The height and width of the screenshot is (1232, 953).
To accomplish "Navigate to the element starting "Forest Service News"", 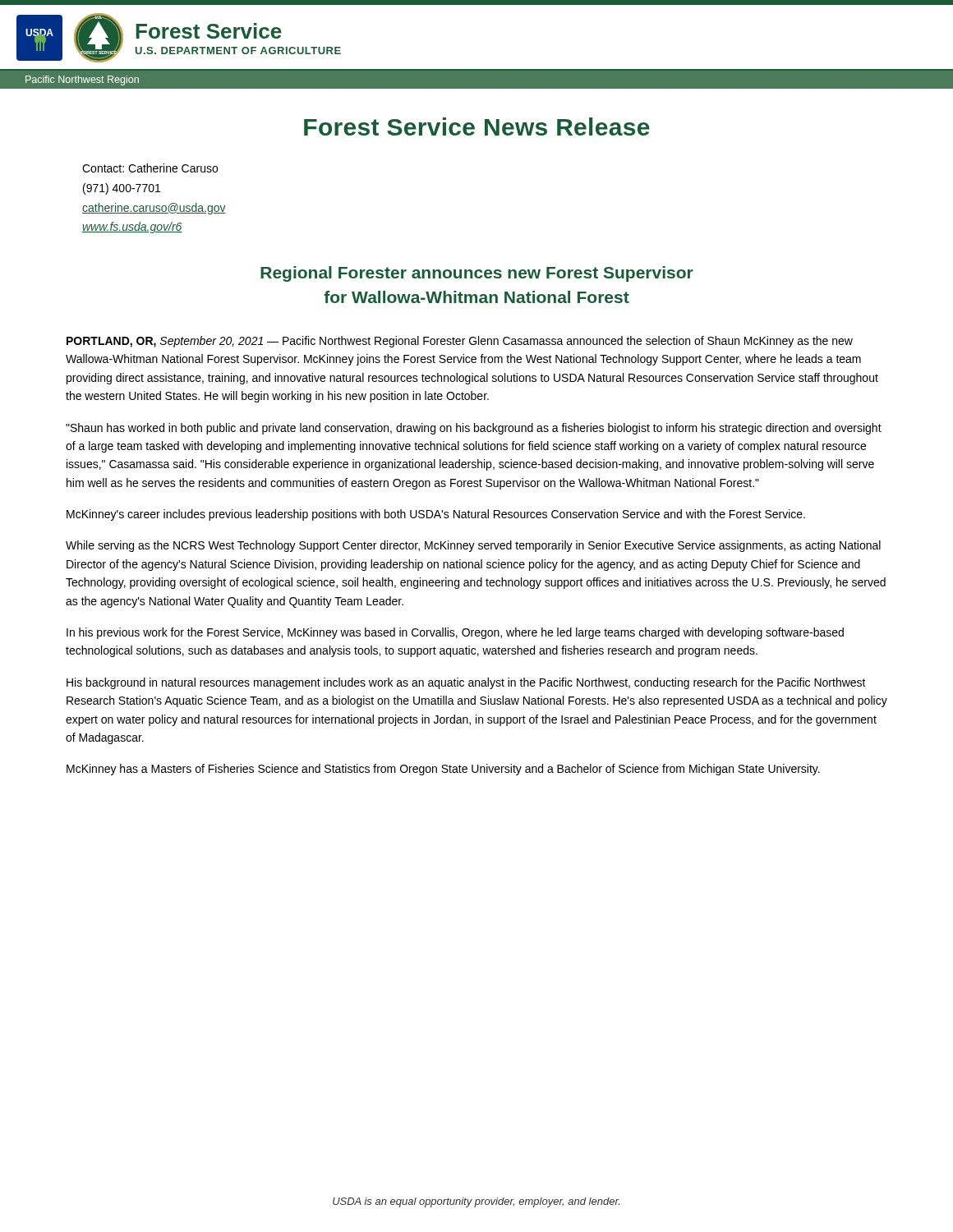I will point(476,127).
